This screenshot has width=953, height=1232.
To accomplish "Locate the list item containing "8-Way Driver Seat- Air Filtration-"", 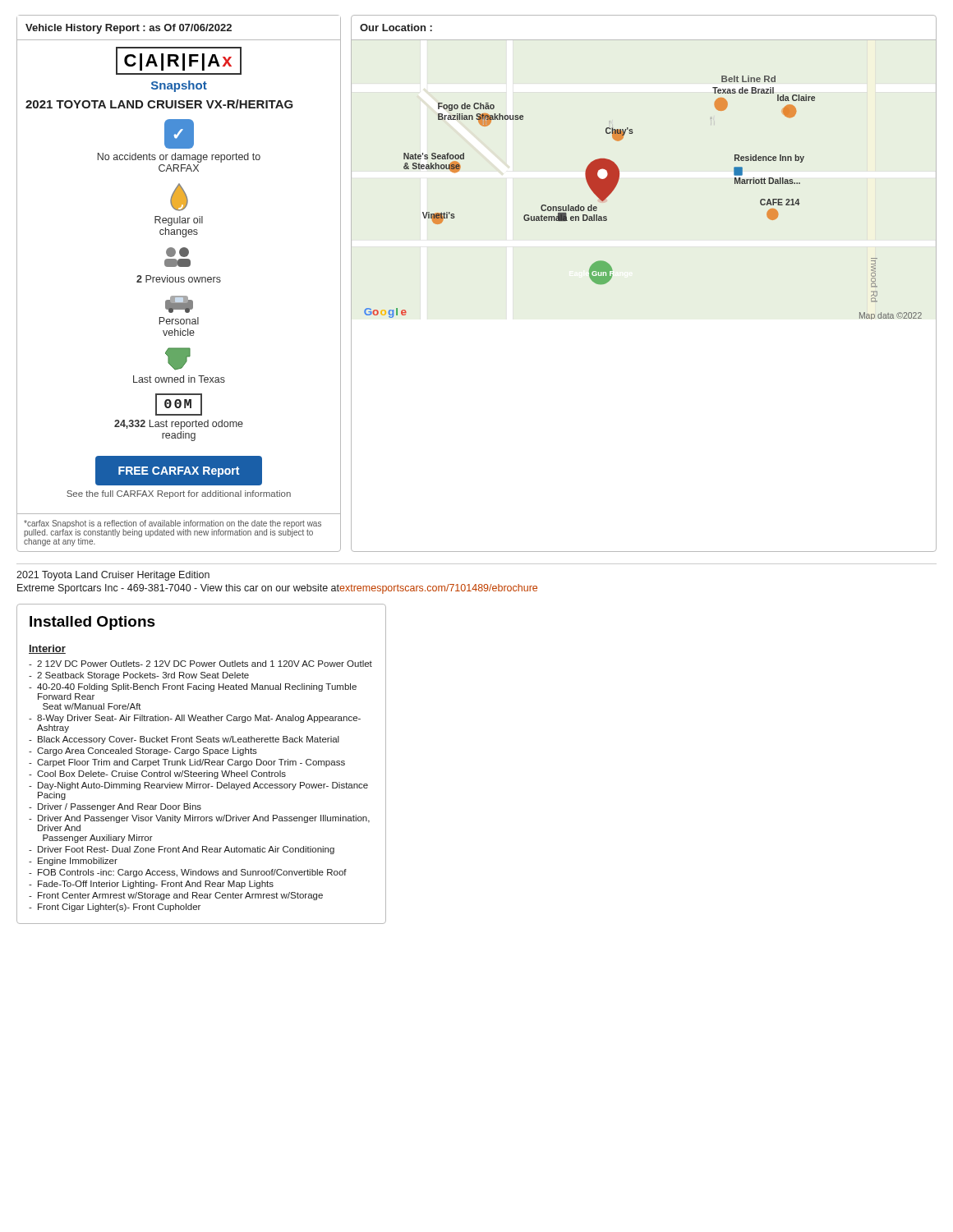I will click(199, 723).
